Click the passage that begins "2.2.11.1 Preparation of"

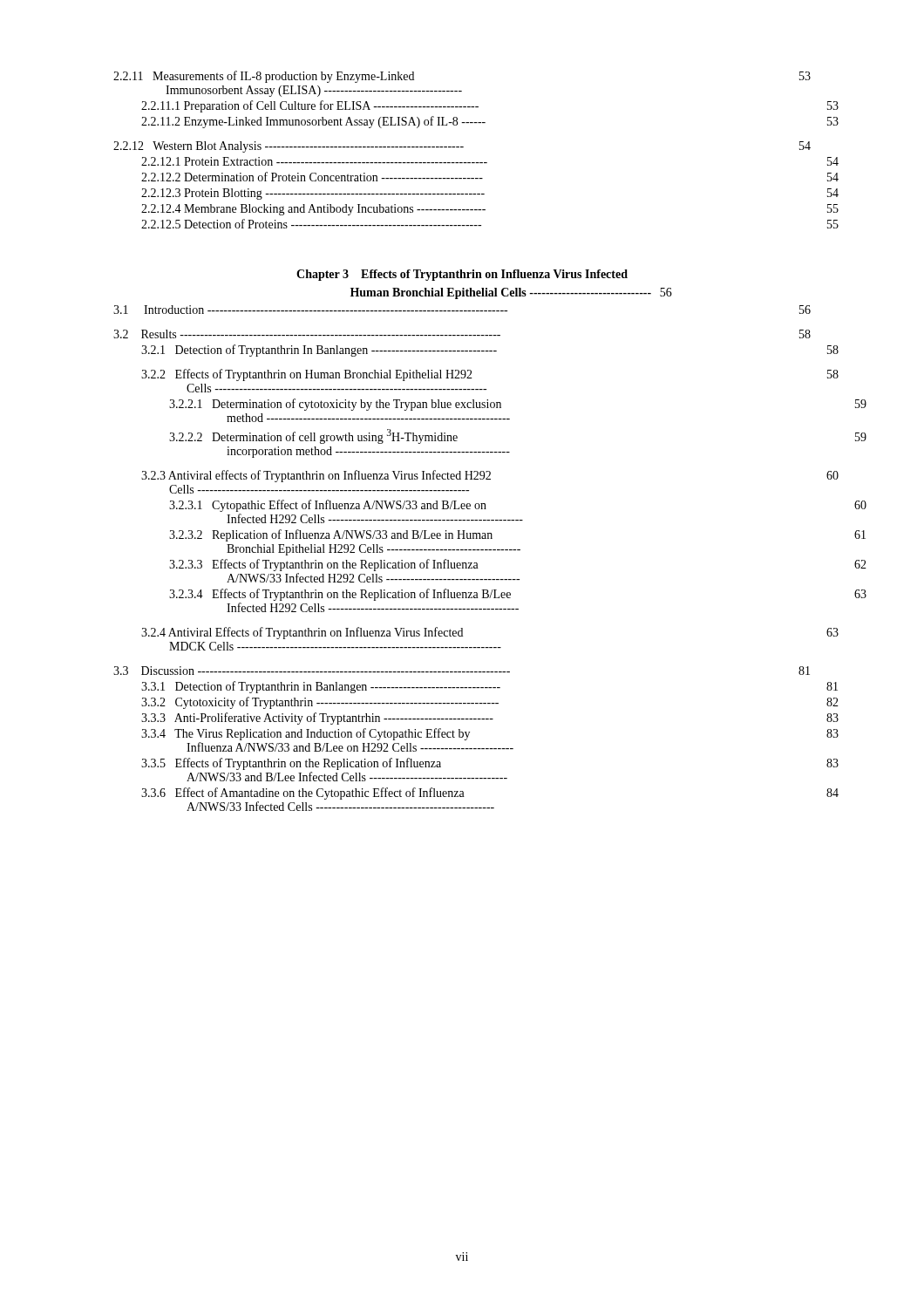tap(462, 106)
